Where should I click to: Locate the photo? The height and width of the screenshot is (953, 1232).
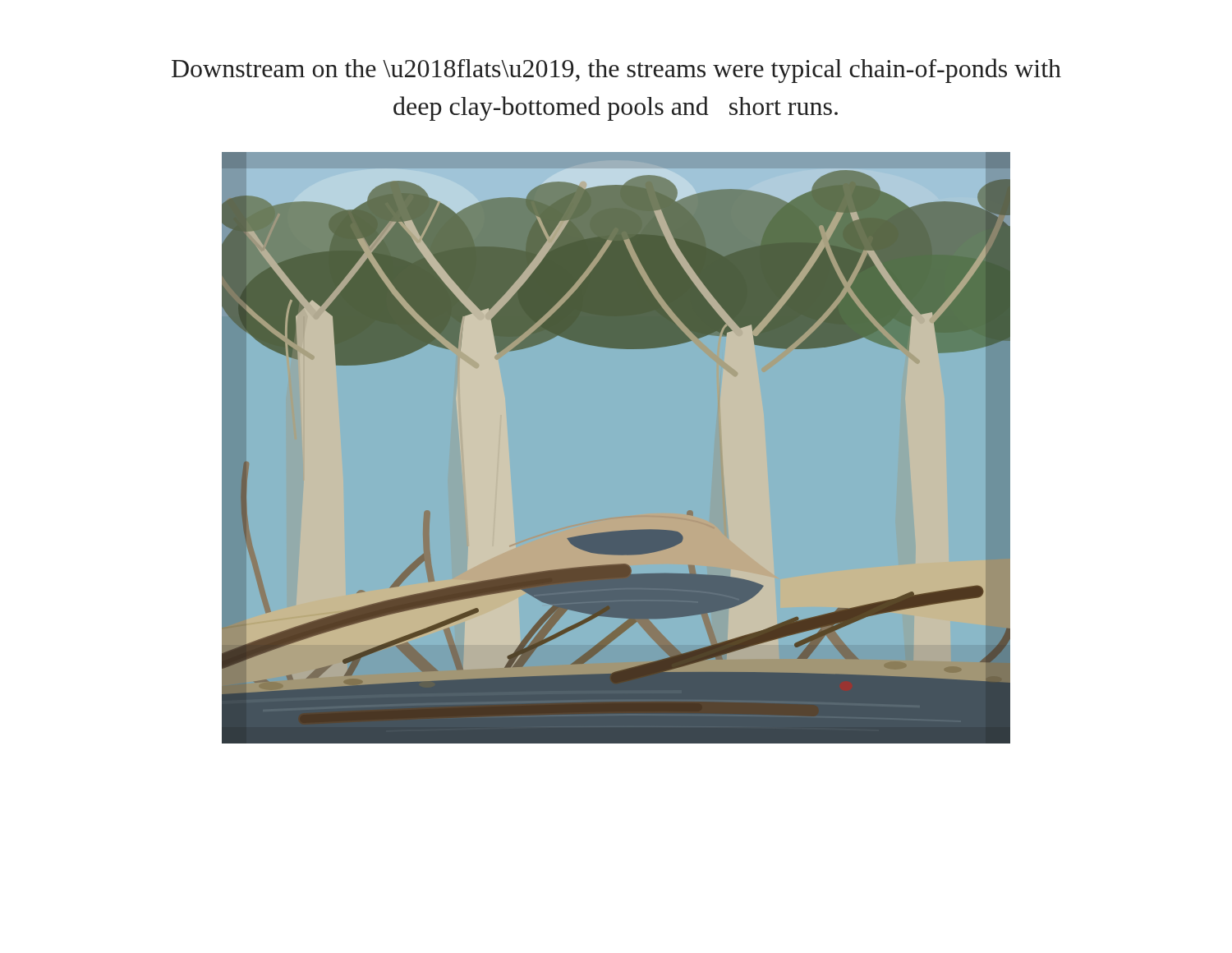[616, 448]
